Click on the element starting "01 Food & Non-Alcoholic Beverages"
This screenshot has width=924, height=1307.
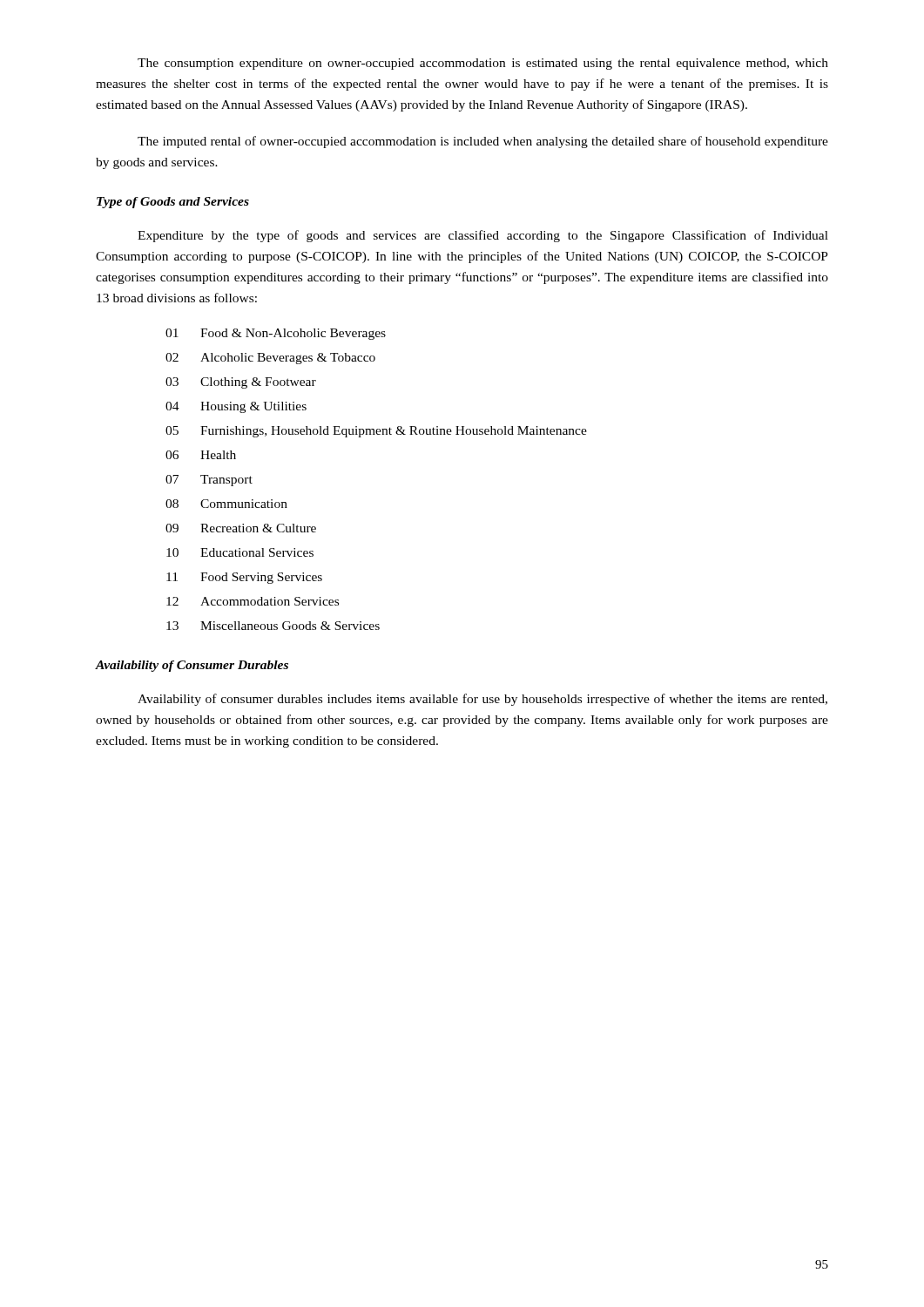[x=276, y=334]
